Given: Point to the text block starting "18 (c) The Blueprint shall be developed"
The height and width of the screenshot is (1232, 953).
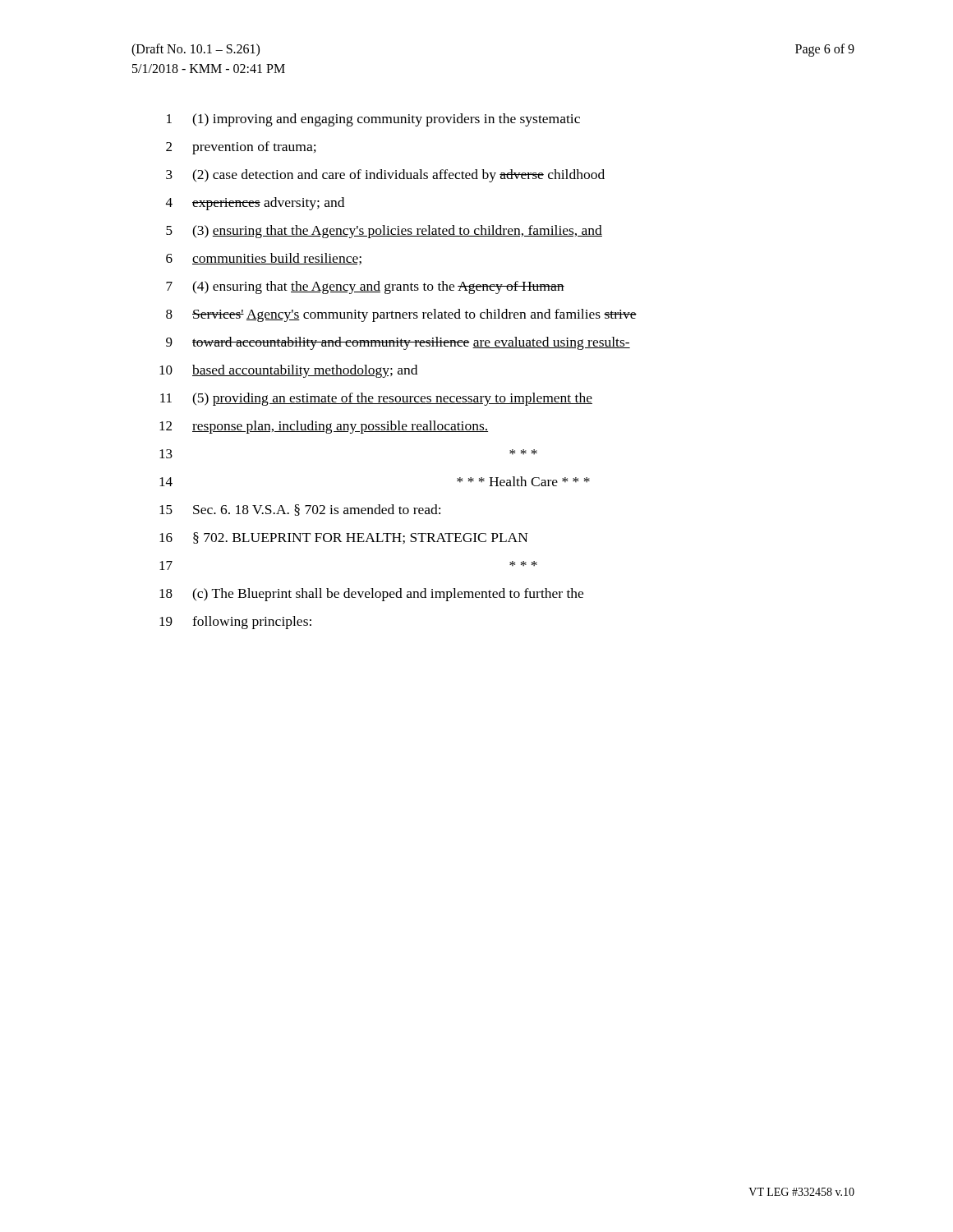Looking at the screenshot, I should point(493,593).
